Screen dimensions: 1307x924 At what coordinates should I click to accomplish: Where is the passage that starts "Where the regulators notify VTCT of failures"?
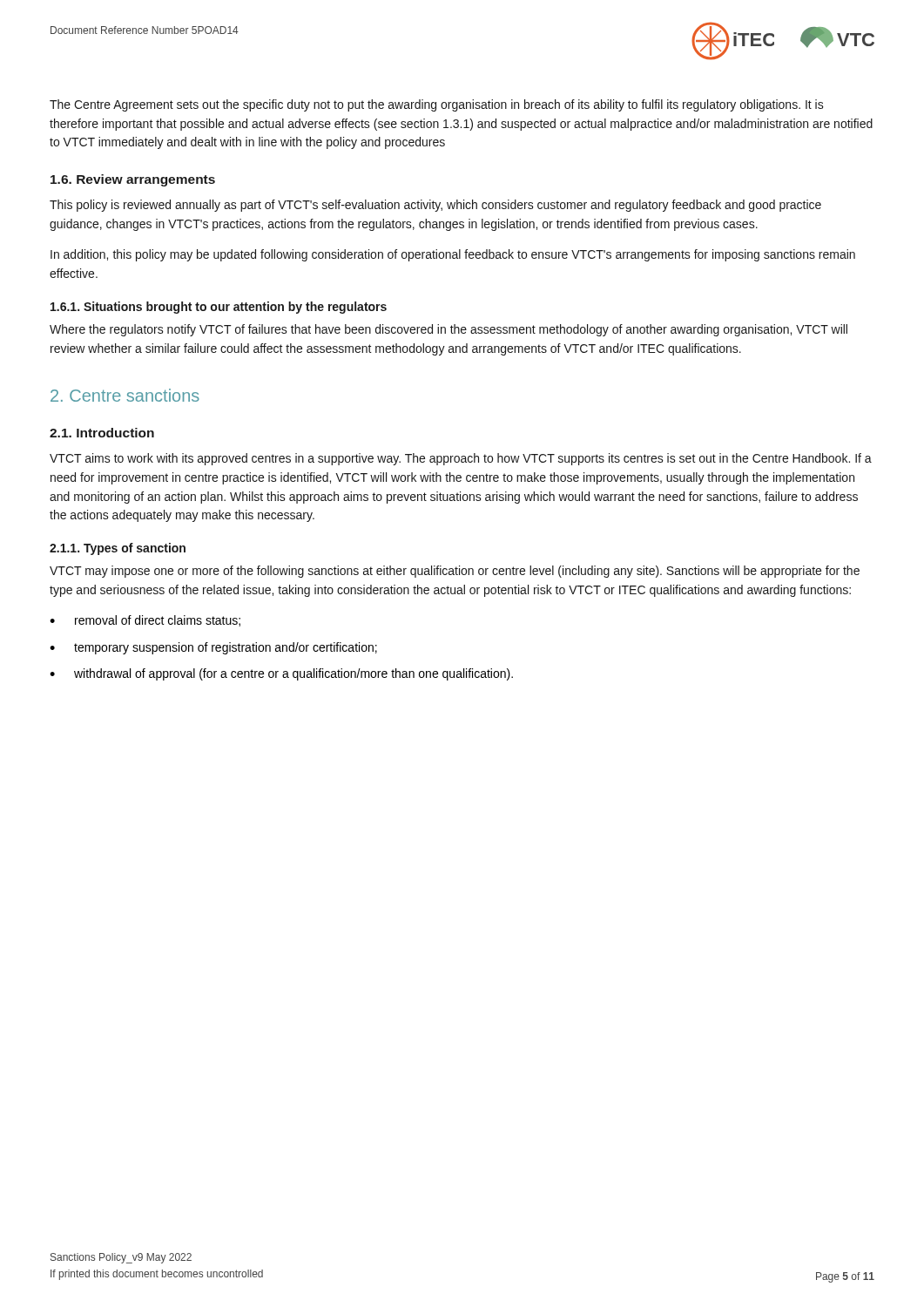(449, 339)
